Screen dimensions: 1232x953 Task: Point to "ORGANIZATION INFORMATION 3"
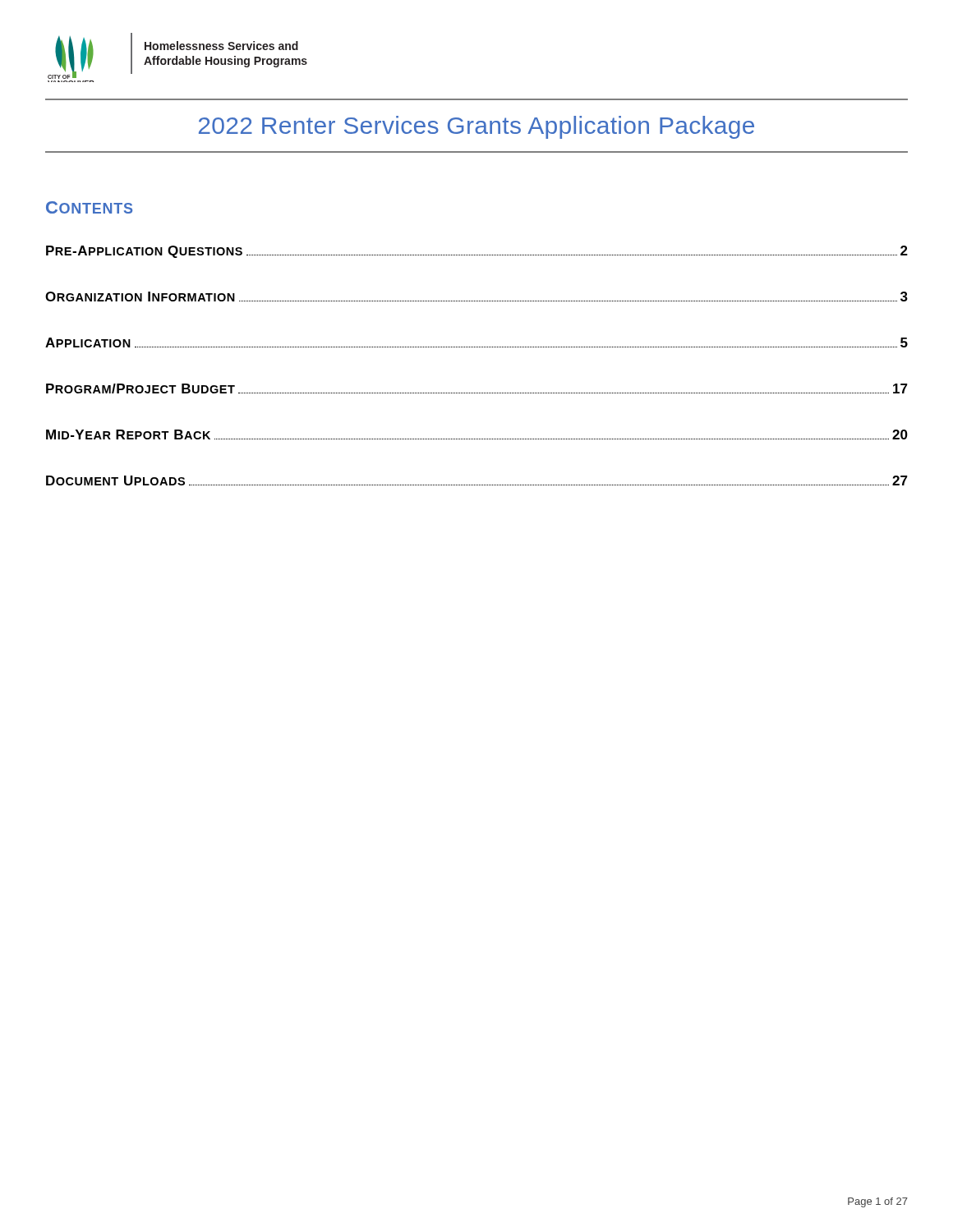[x=476, y=297]
